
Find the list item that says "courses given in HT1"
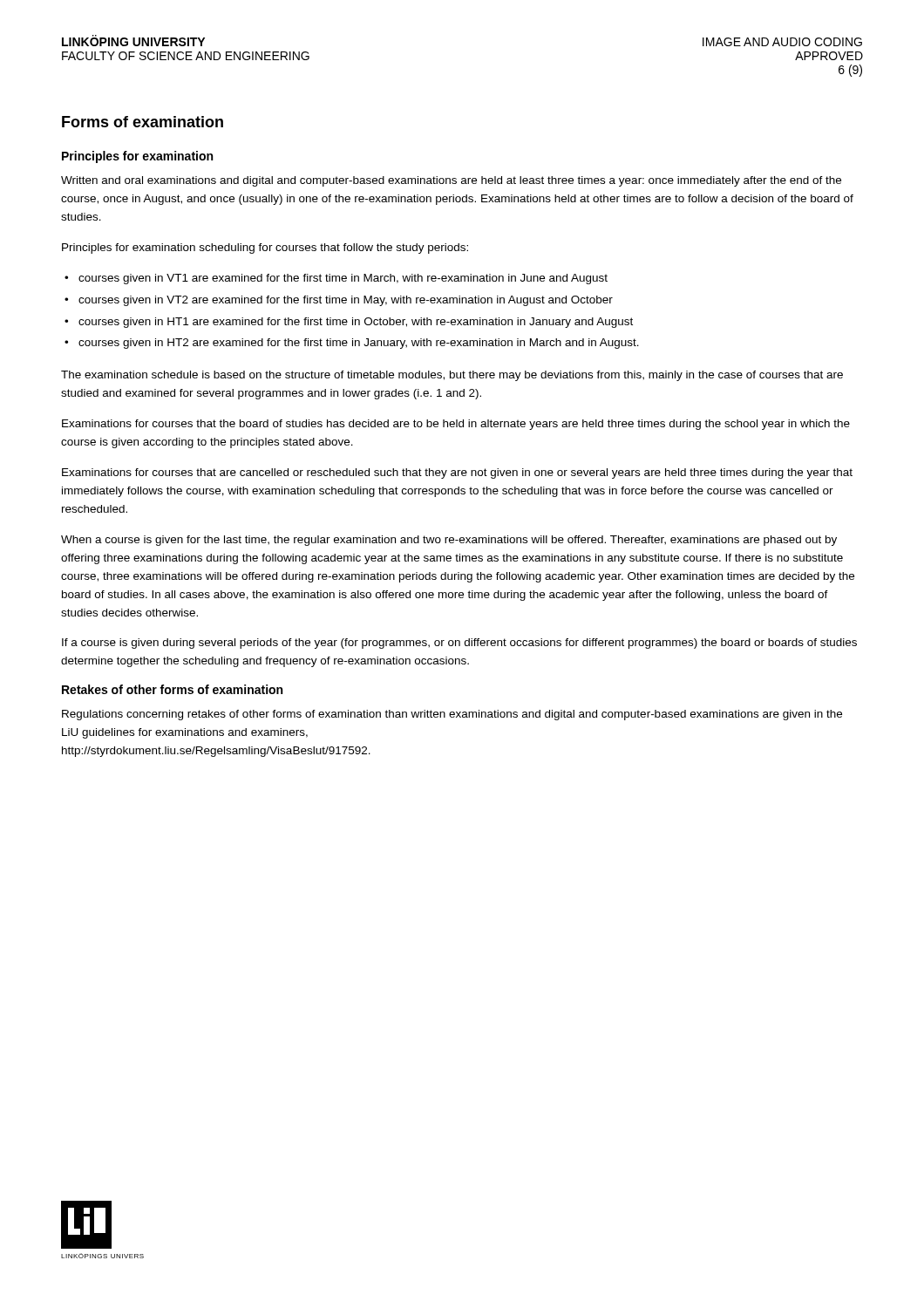point(356,321)
